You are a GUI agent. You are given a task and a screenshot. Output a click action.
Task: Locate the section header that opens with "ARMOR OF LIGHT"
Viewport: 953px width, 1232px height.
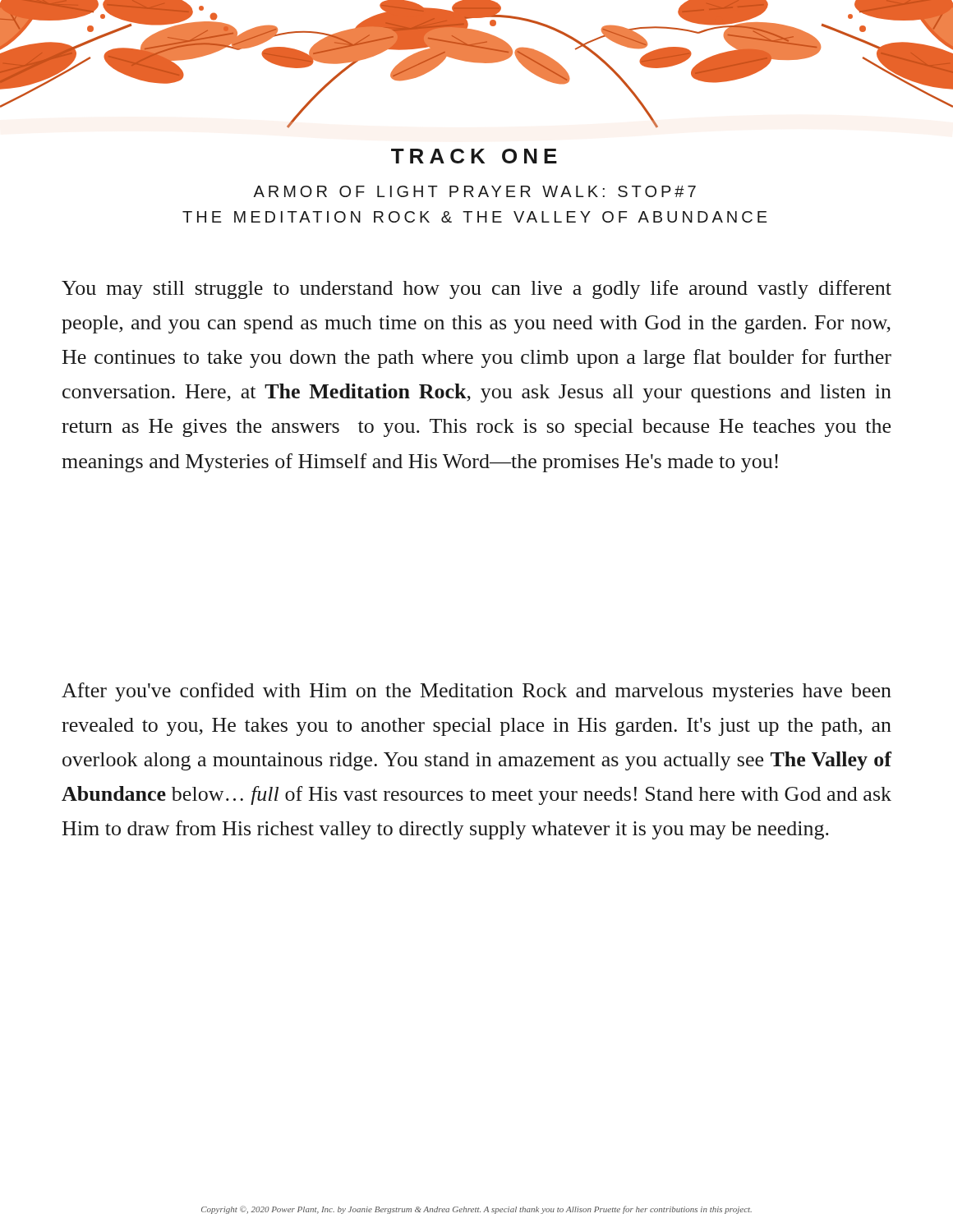476,205
